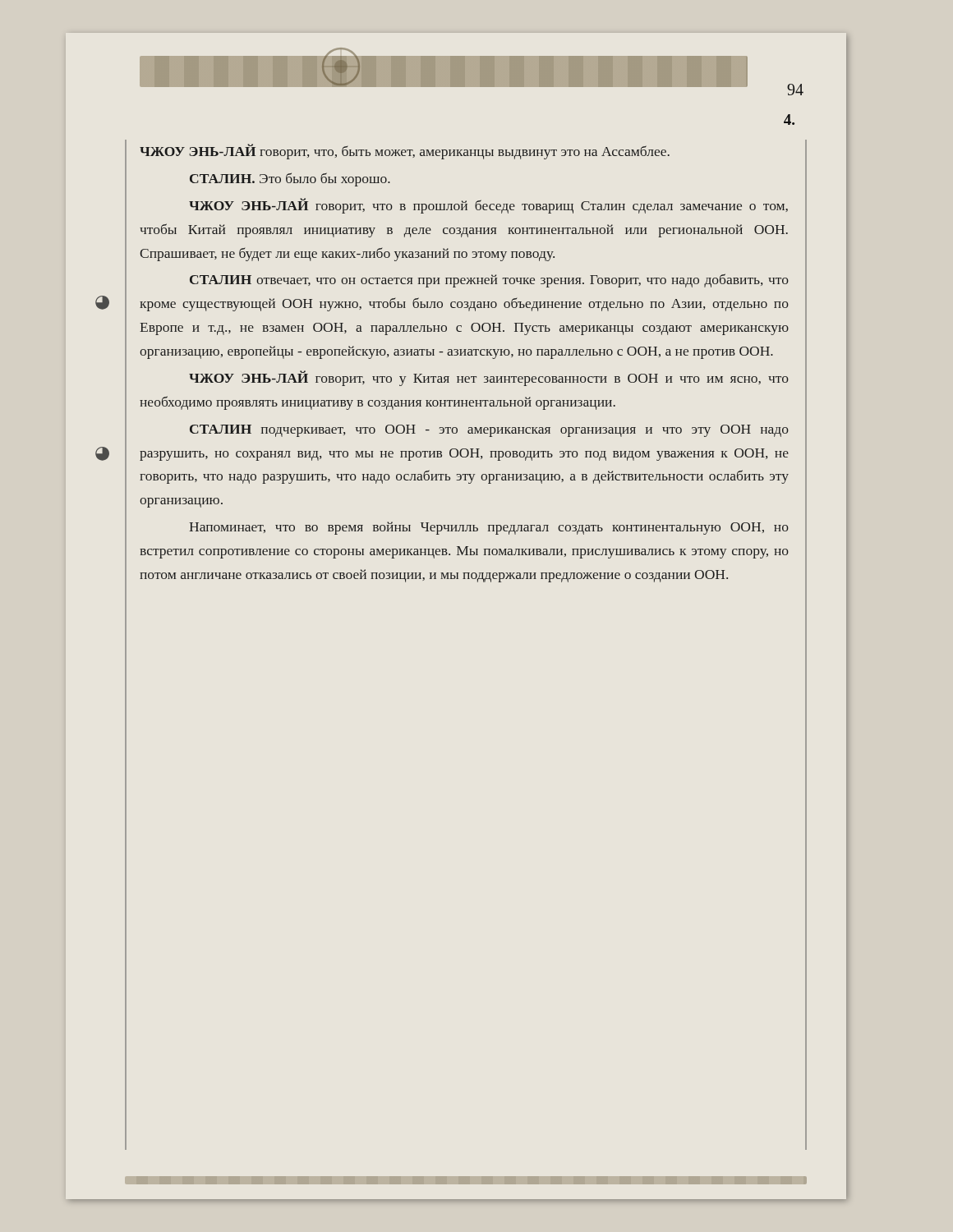The image size is (953, 1232).
Task: Locate the text block that says "СТАЛИН отвечает, что он остается при прежней точке"
Action: click(x=464, y=315)
